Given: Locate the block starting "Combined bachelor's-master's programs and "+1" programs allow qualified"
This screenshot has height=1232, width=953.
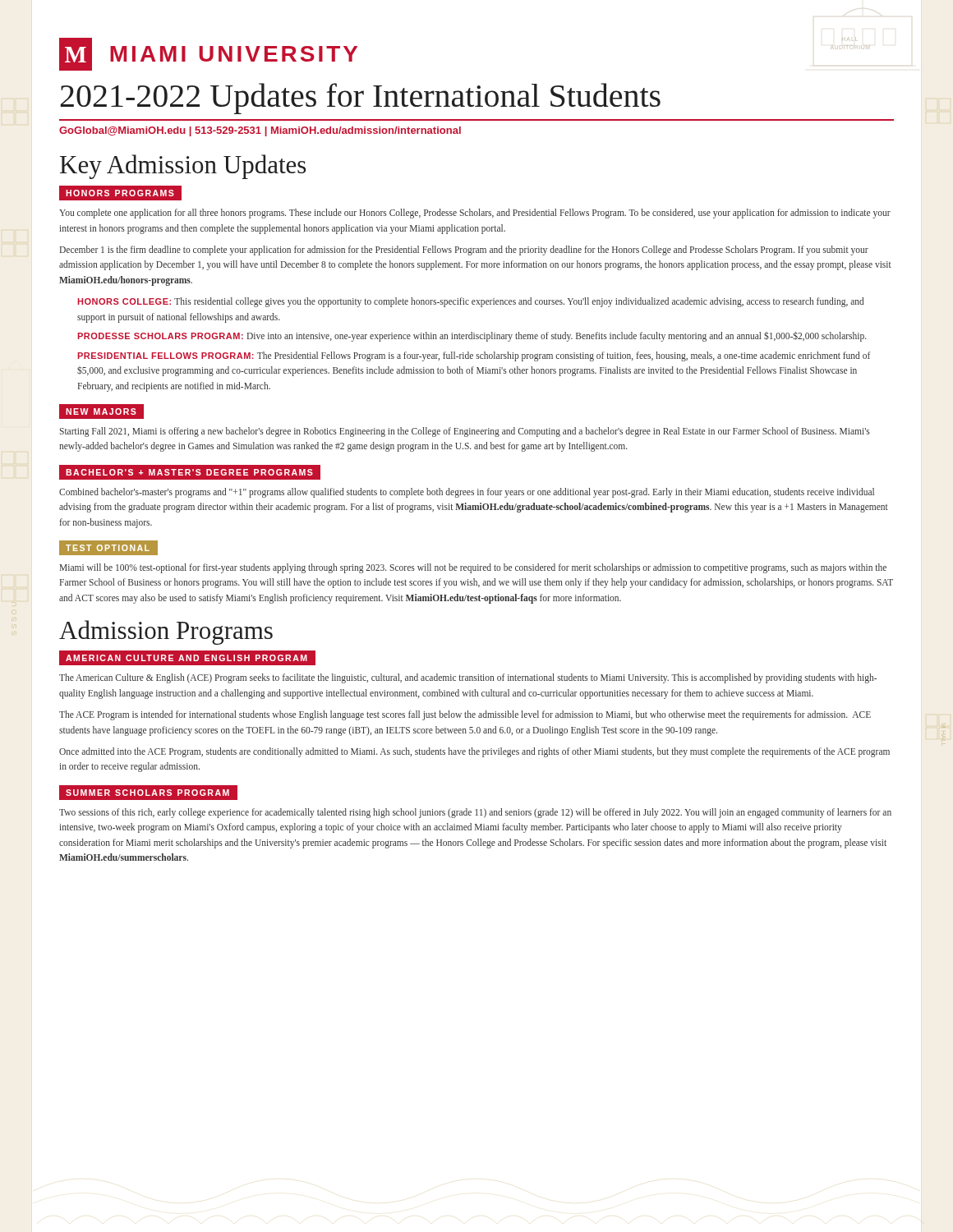Looking at the screenshot, I should [x=474, y=507].
